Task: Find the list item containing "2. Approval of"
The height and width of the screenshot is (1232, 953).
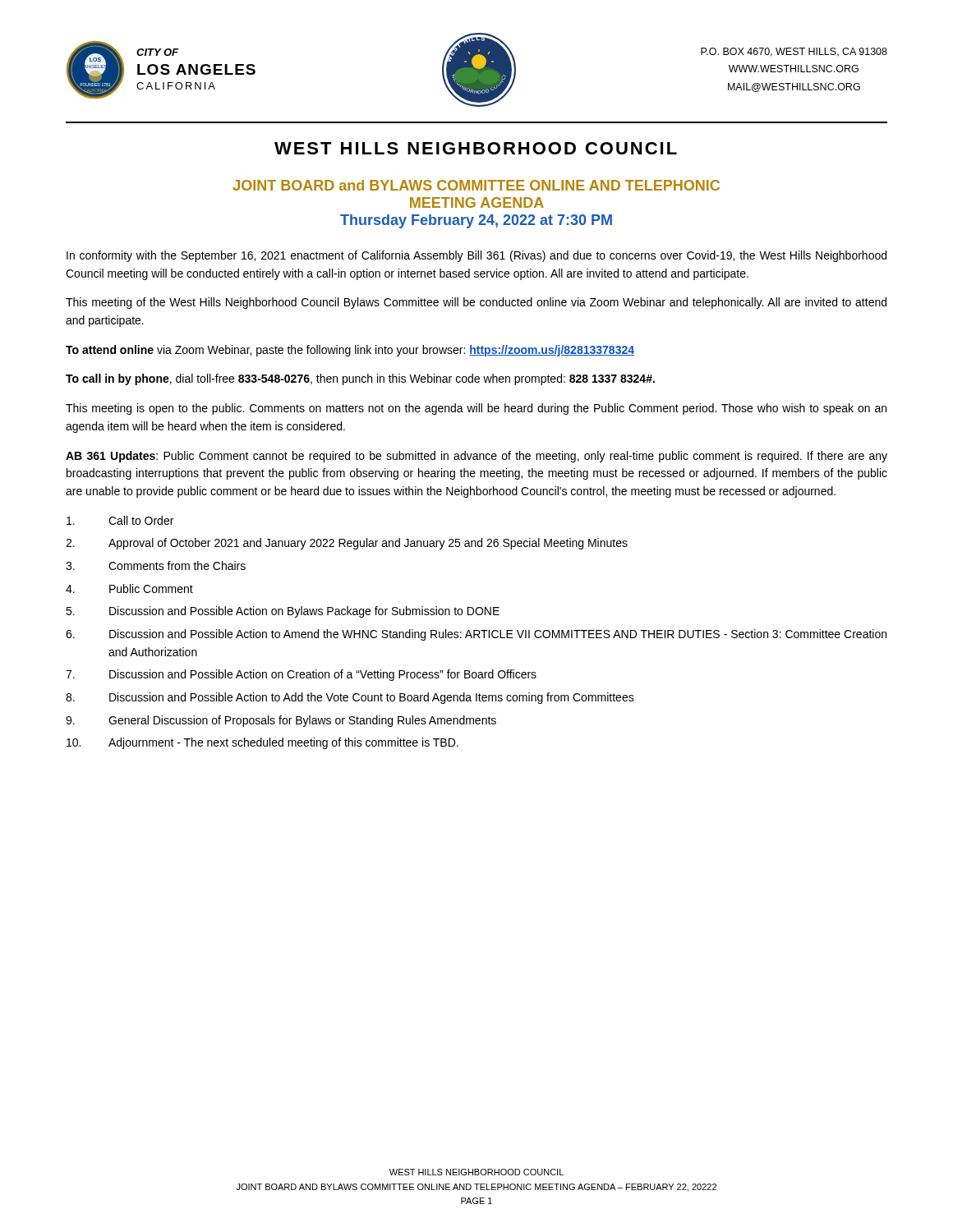Action: tap(476, 544)
